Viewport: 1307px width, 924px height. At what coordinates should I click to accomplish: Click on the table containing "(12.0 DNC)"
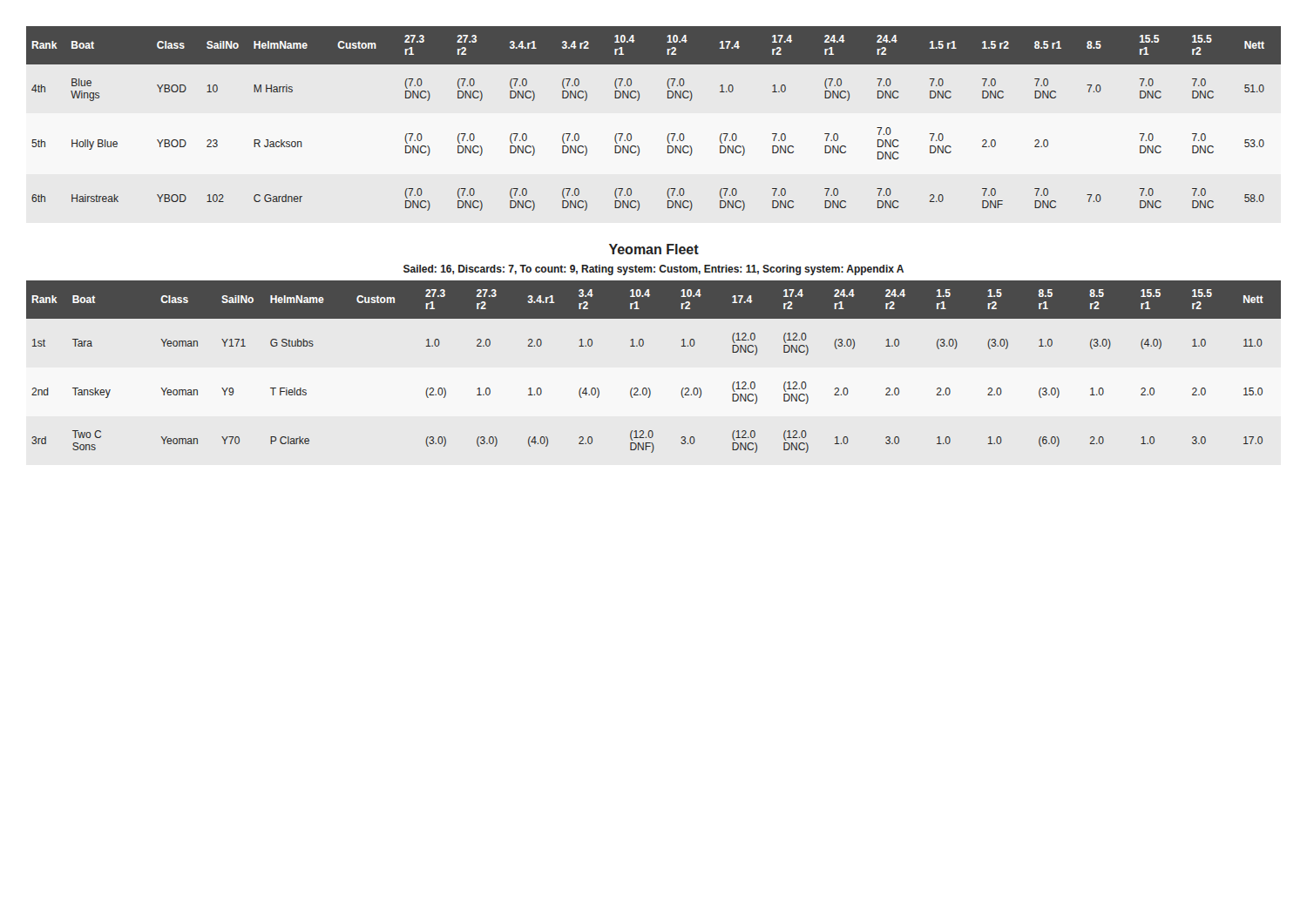[654, 373]
